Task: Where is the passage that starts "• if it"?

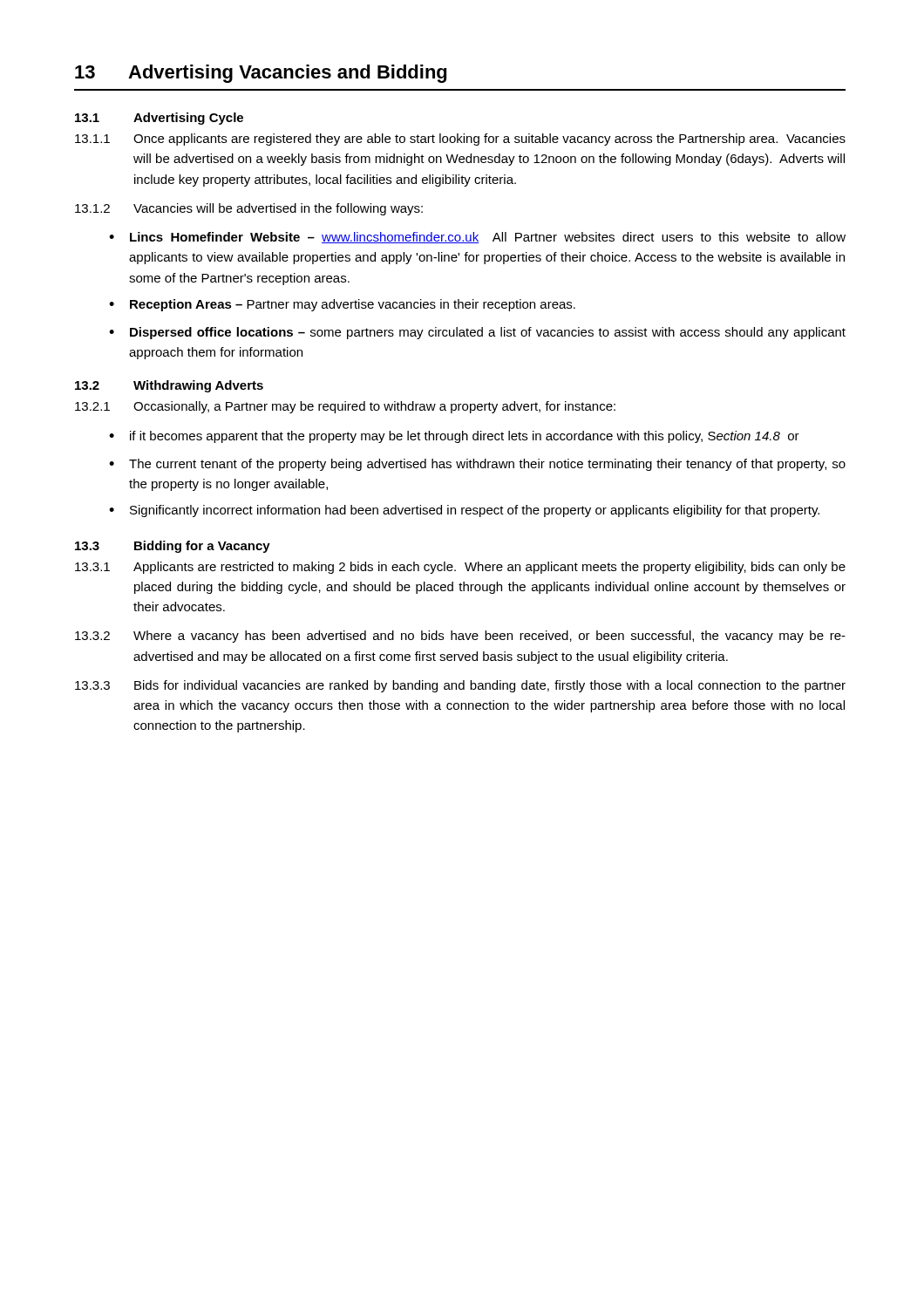Action: tap(477, 436)
